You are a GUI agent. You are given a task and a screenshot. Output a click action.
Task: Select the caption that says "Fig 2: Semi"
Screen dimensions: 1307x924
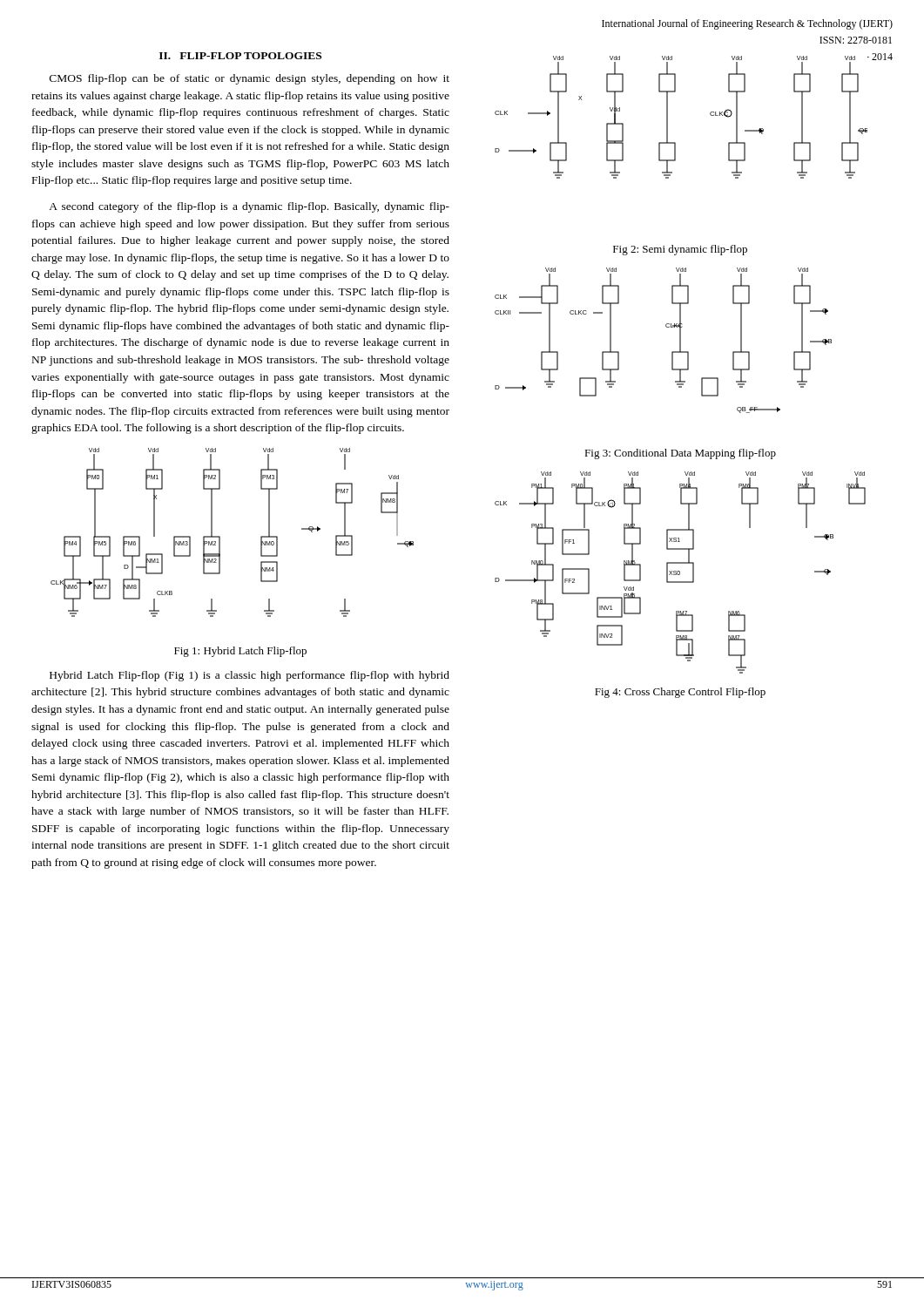click(680, 249)
